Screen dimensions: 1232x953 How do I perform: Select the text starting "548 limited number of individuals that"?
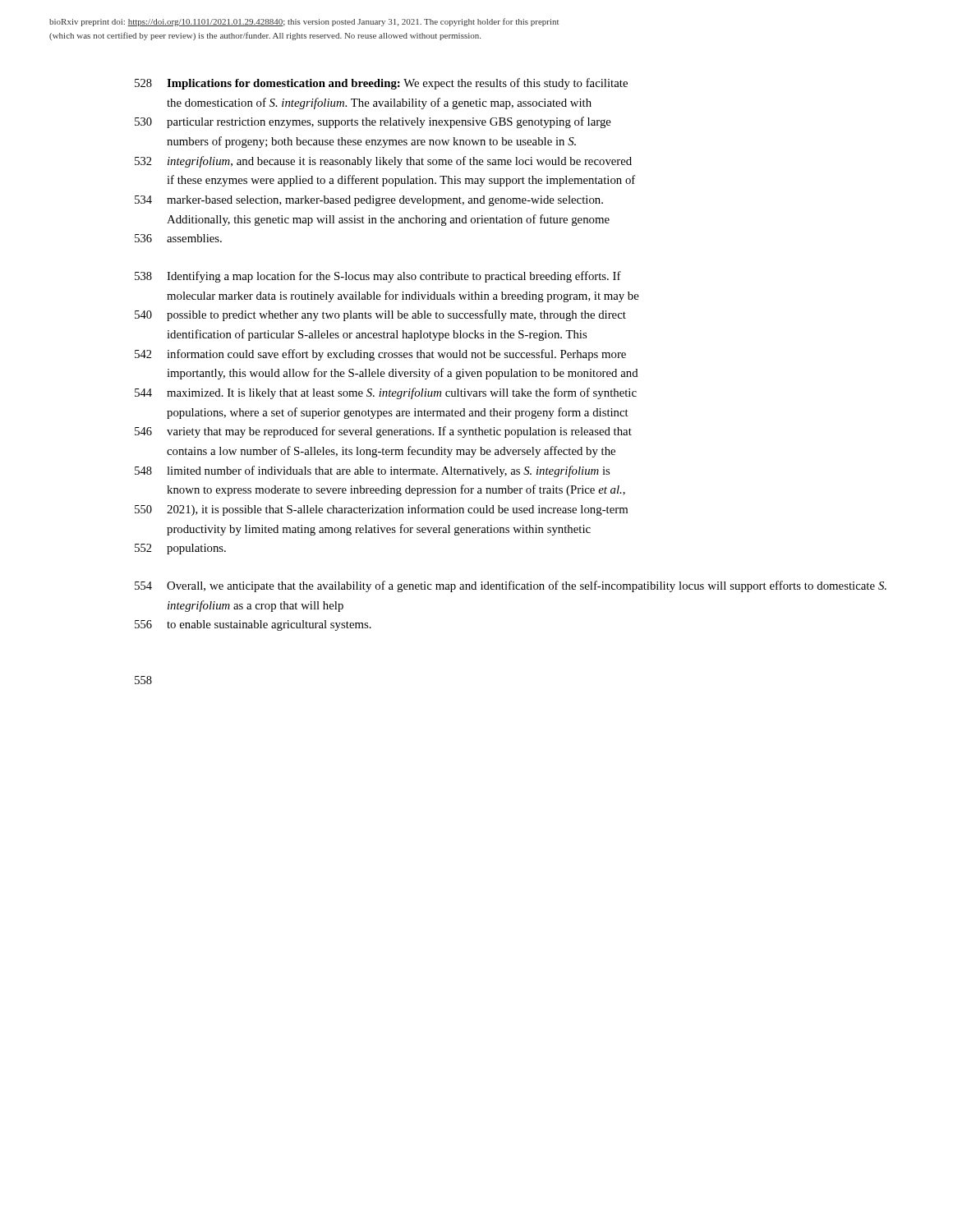pos(497,481)
